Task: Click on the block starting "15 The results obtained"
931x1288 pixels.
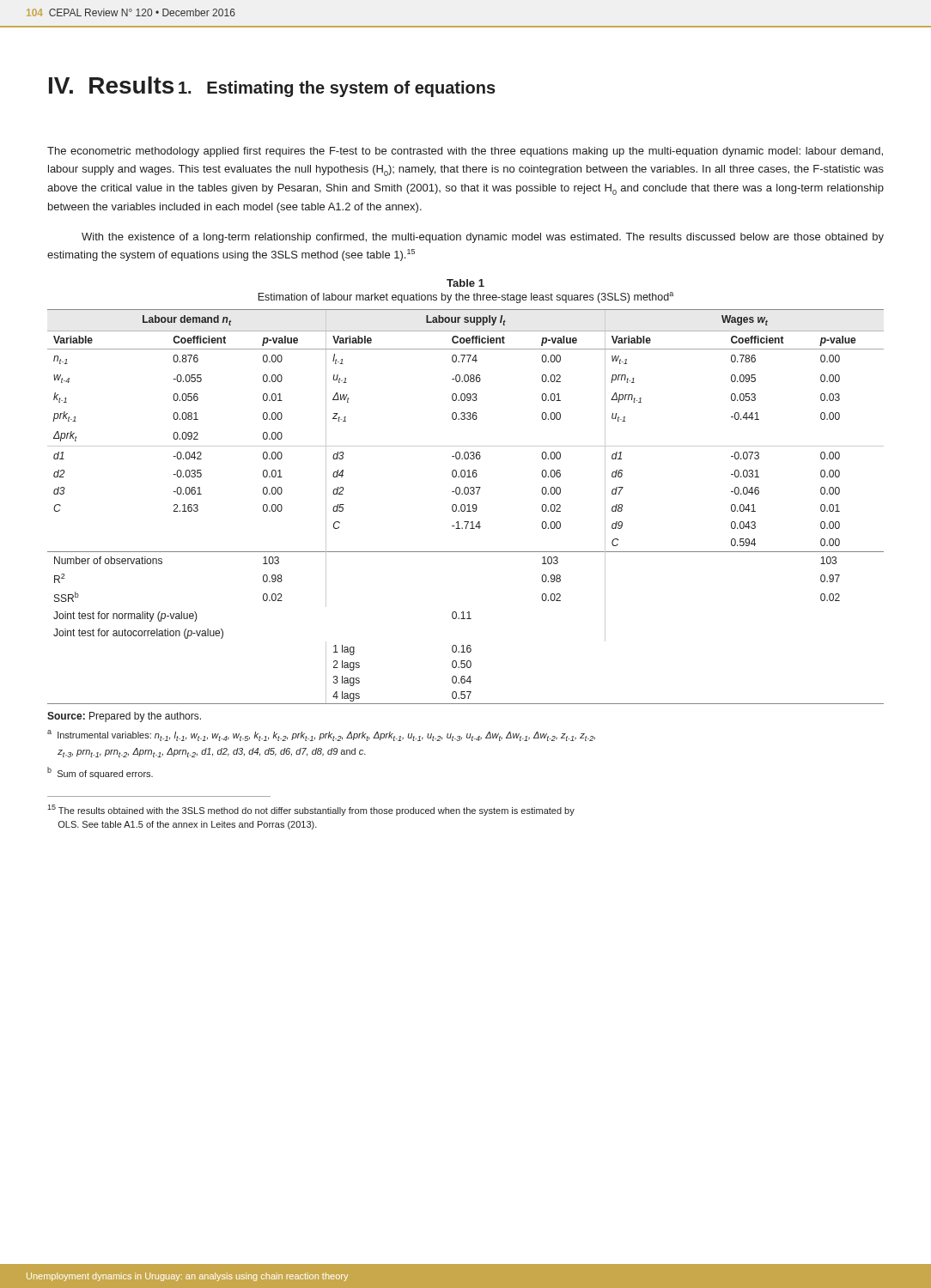Action: pyautogui.click(x=311, y=816)
